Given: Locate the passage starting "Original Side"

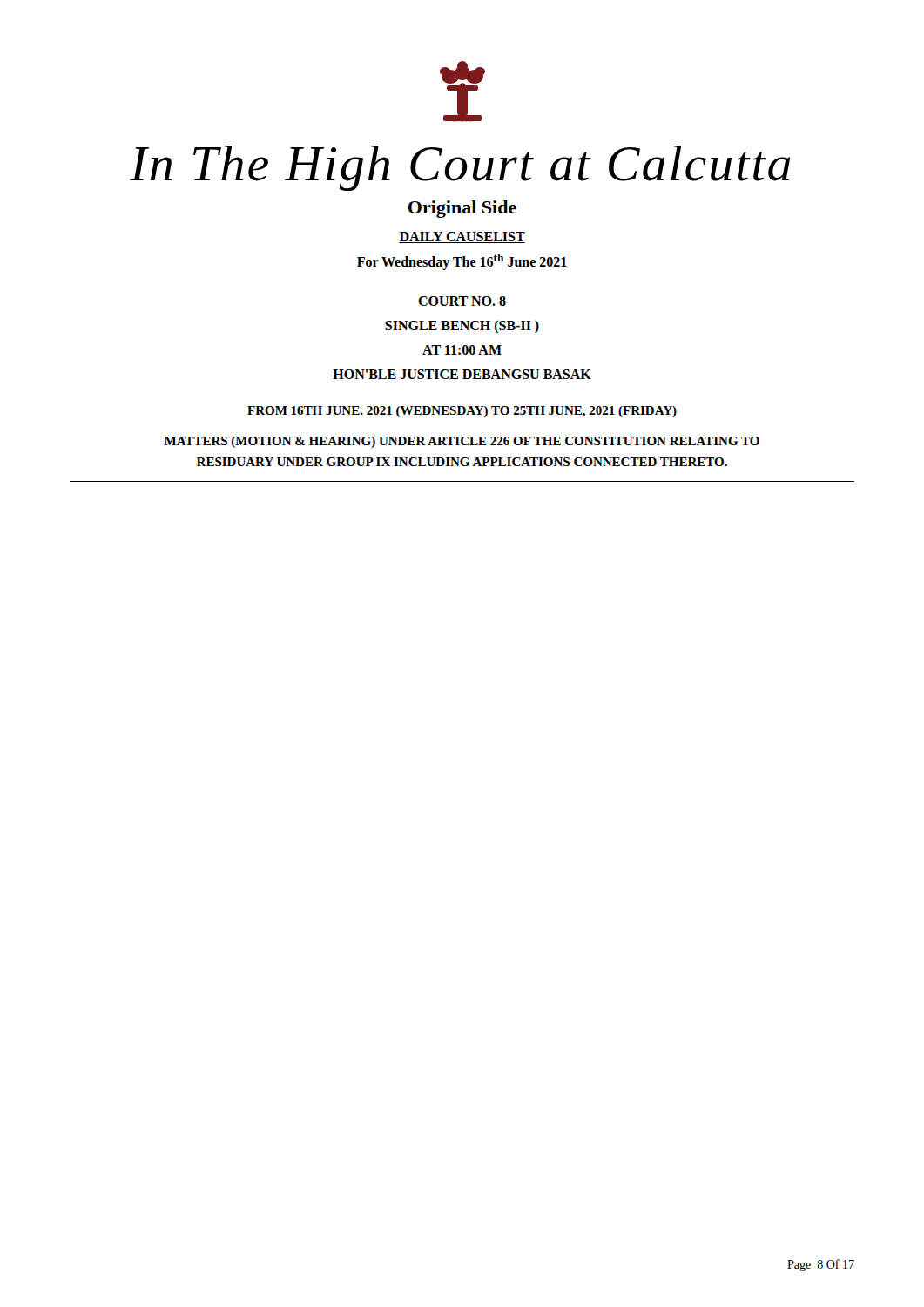Looking at the screenshot, I should pyautogui.click(x=462, y=207).
